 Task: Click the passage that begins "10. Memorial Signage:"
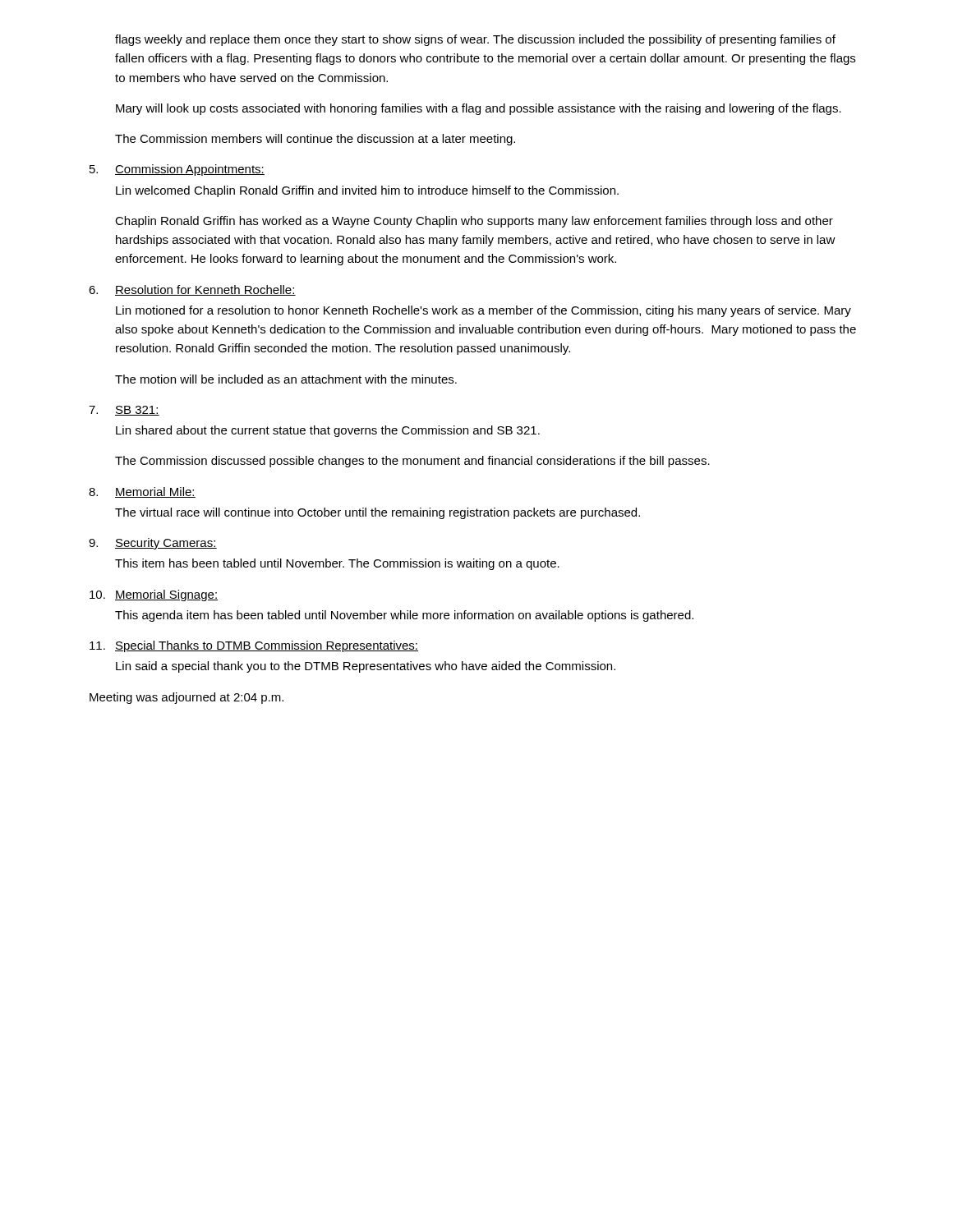point(476,604)
